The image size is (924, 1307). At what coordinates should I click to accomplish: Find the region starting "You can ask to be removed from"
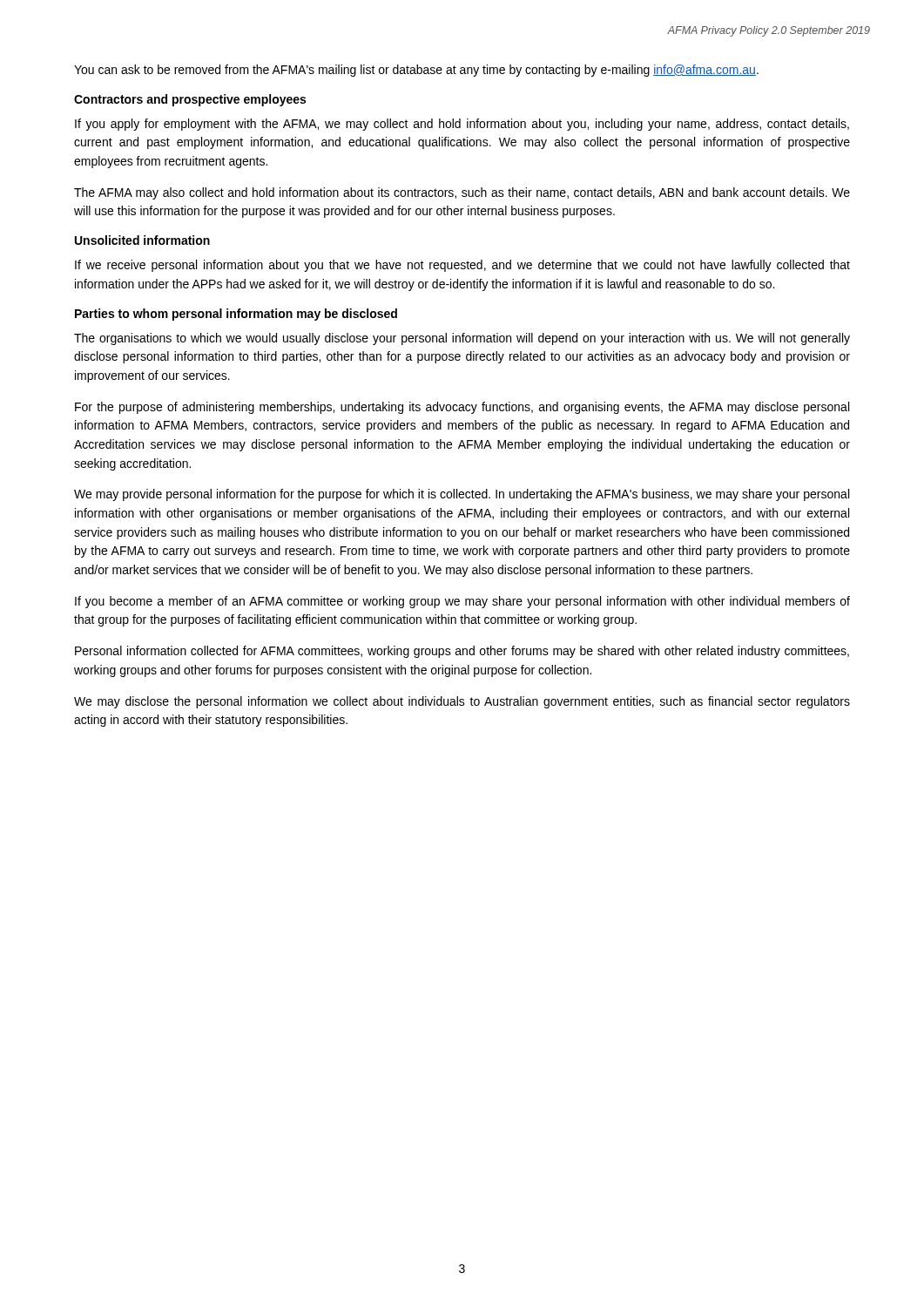click(x=417, y=70)
